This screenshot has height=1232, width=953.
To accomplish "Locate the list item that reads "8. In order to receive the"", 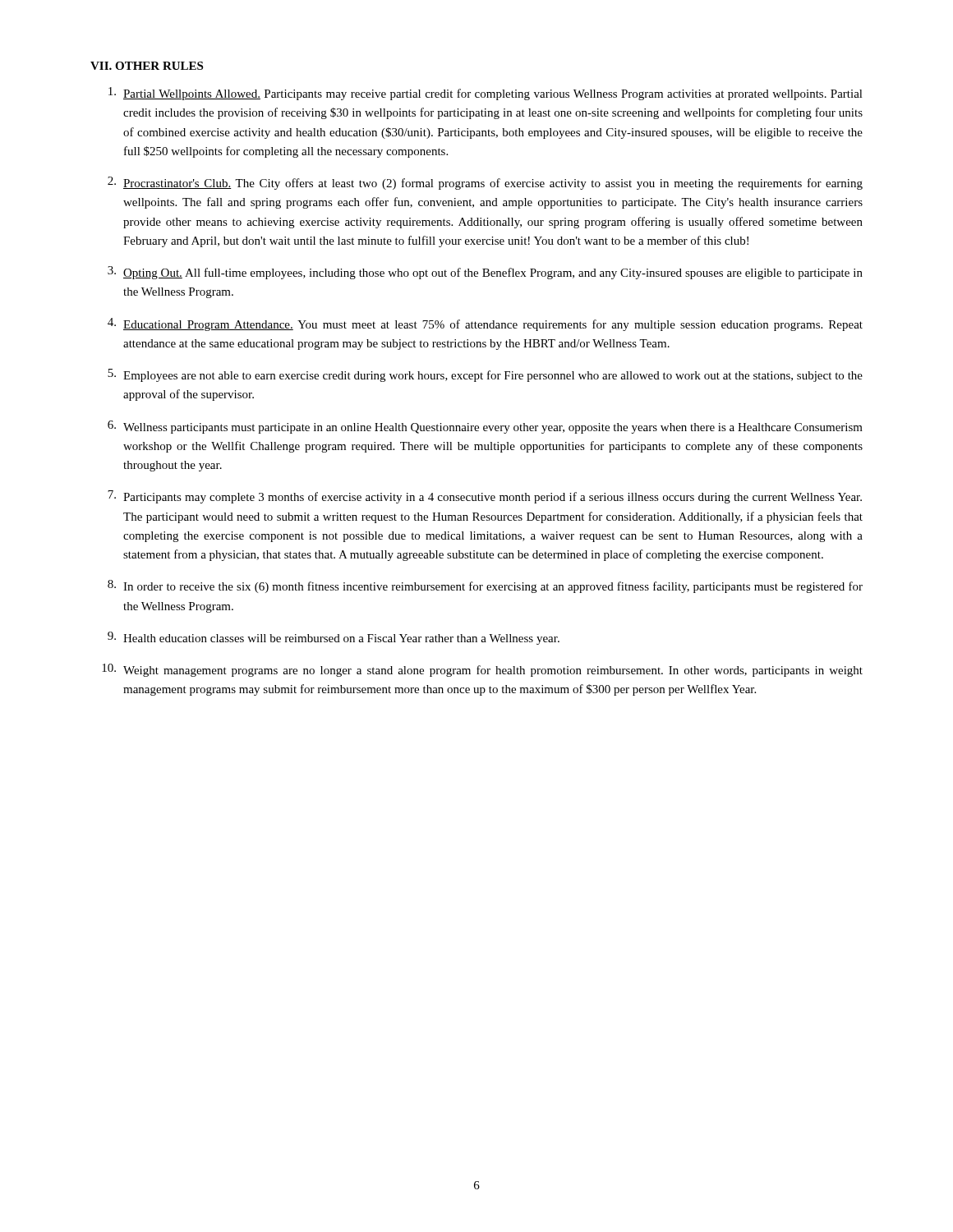I will (x=476, y=597).
